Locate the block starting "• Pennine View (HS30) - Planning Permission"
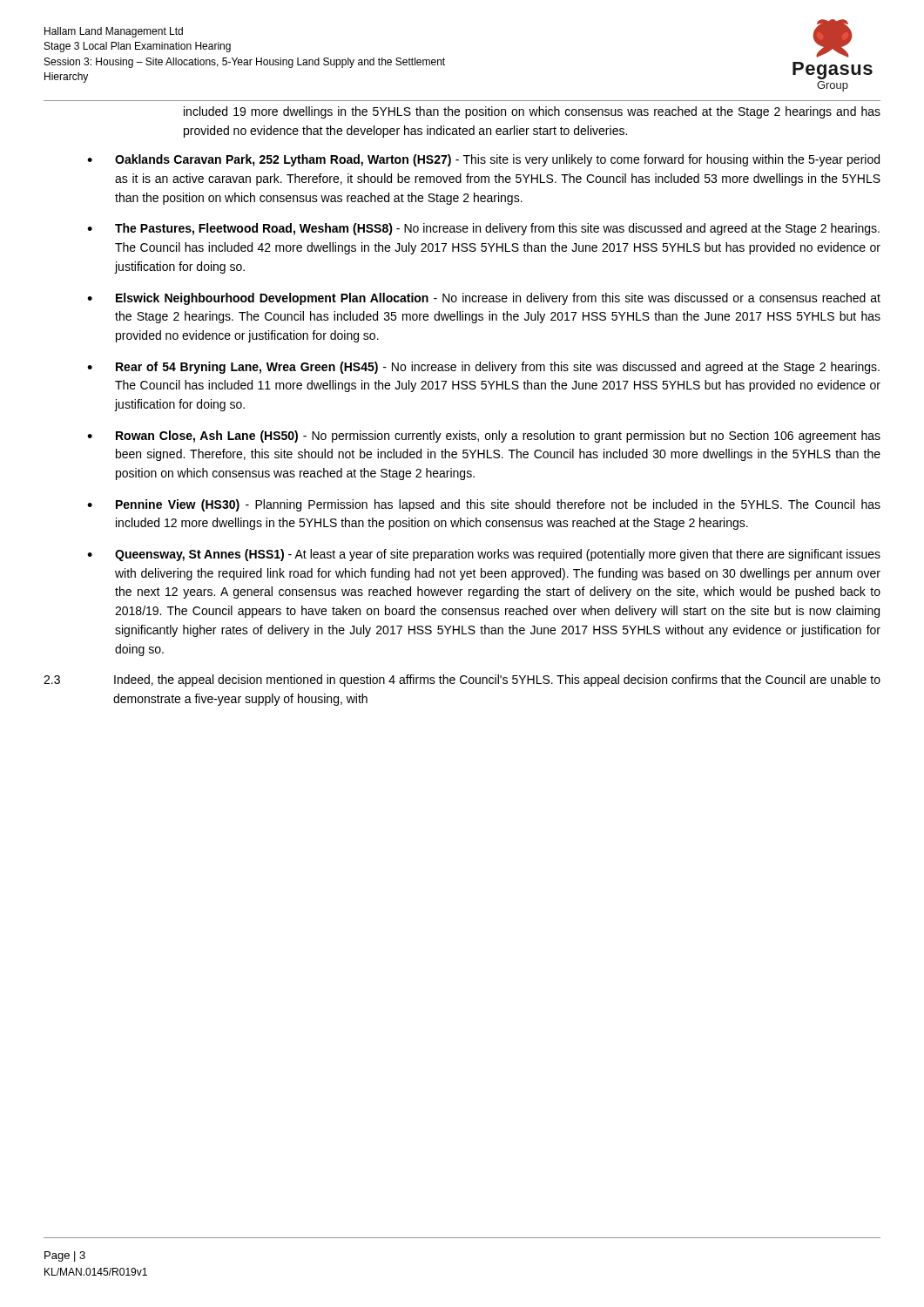Viewport: 924px width, 1307px height. click(484, 514)
